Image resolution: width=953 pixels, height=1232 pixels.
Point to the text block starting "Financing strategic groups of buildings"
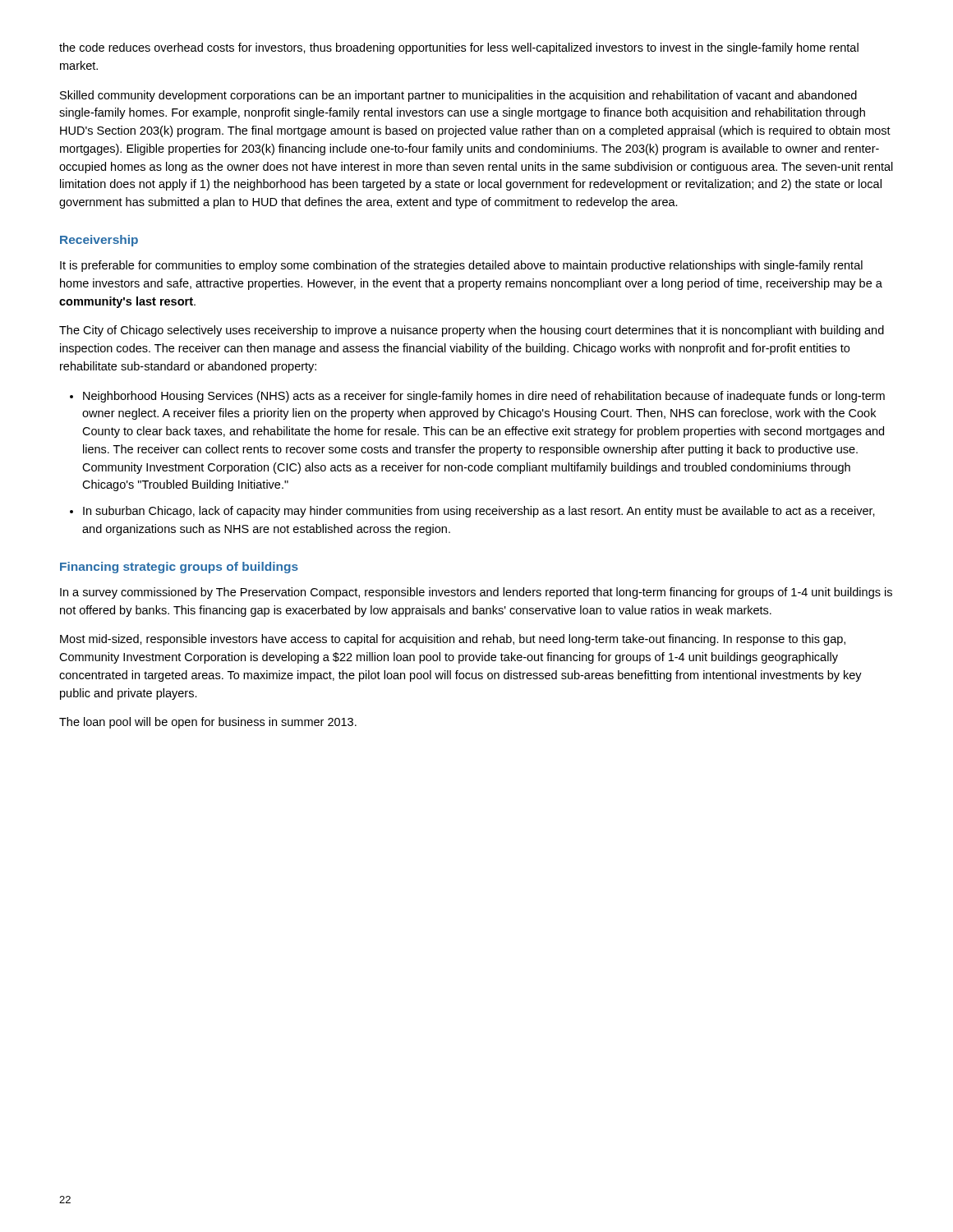[179, 566]
